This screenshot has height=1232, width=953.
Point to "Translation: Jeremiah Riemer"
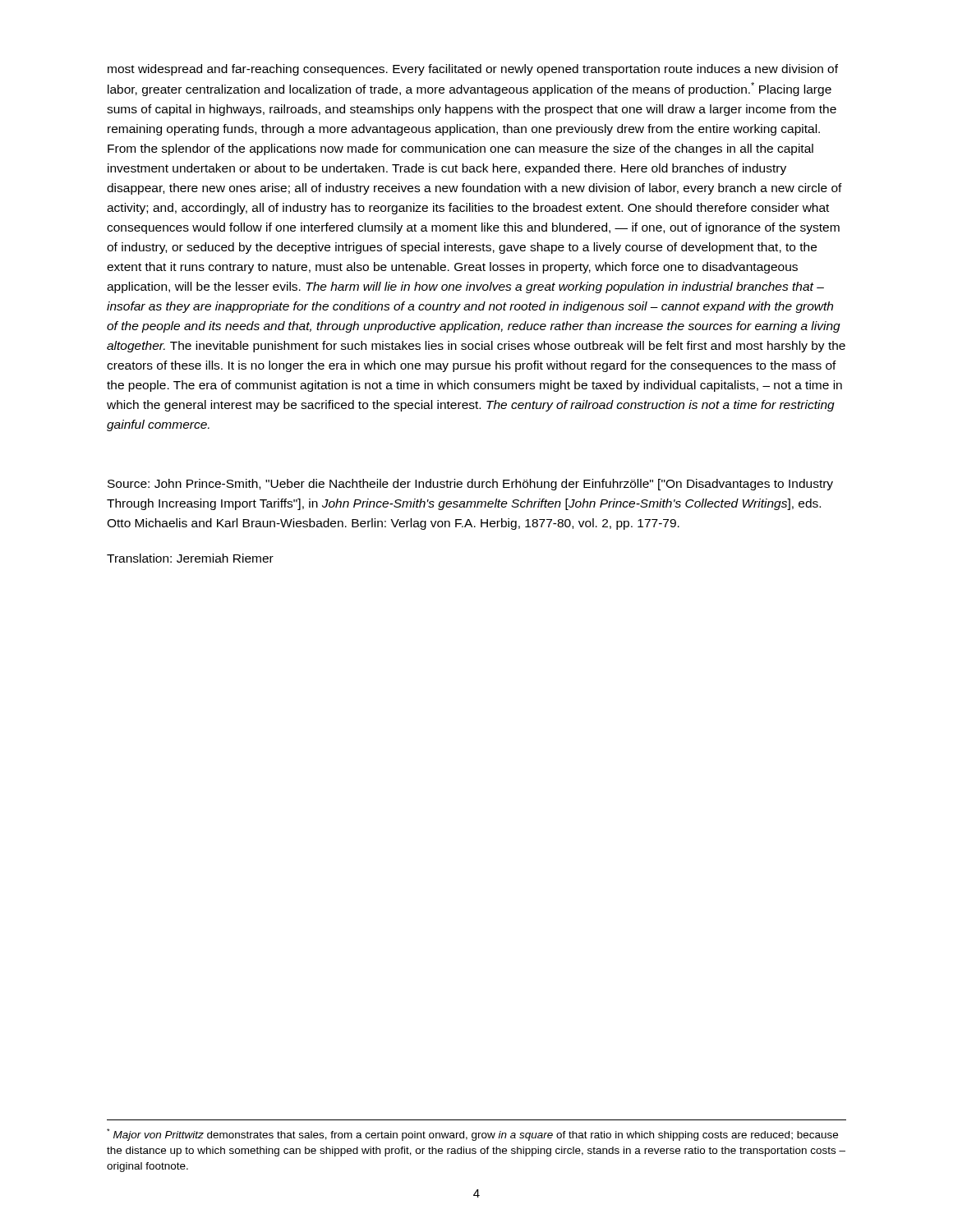190,558
